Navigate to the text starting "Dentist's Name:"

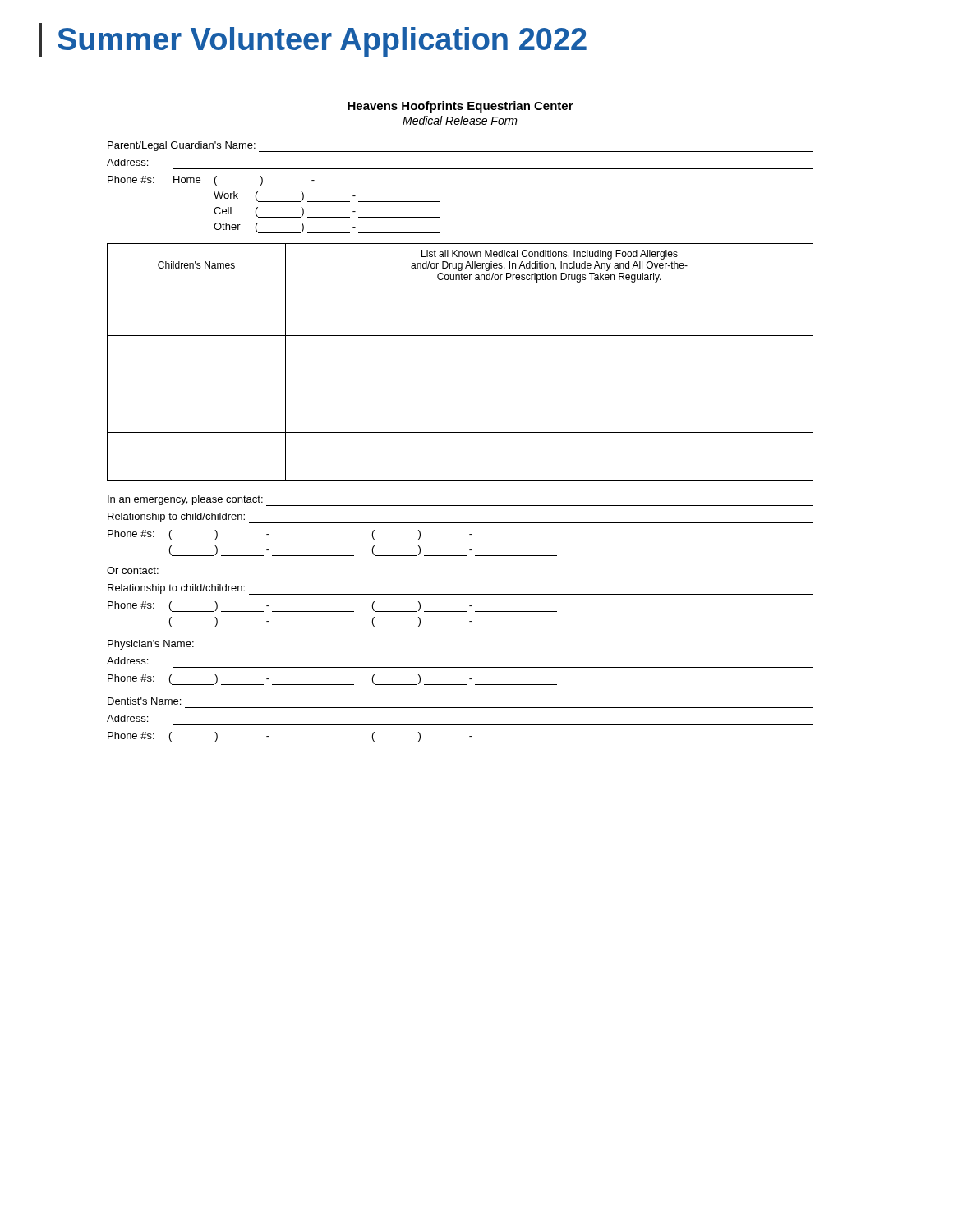(460, 701)
